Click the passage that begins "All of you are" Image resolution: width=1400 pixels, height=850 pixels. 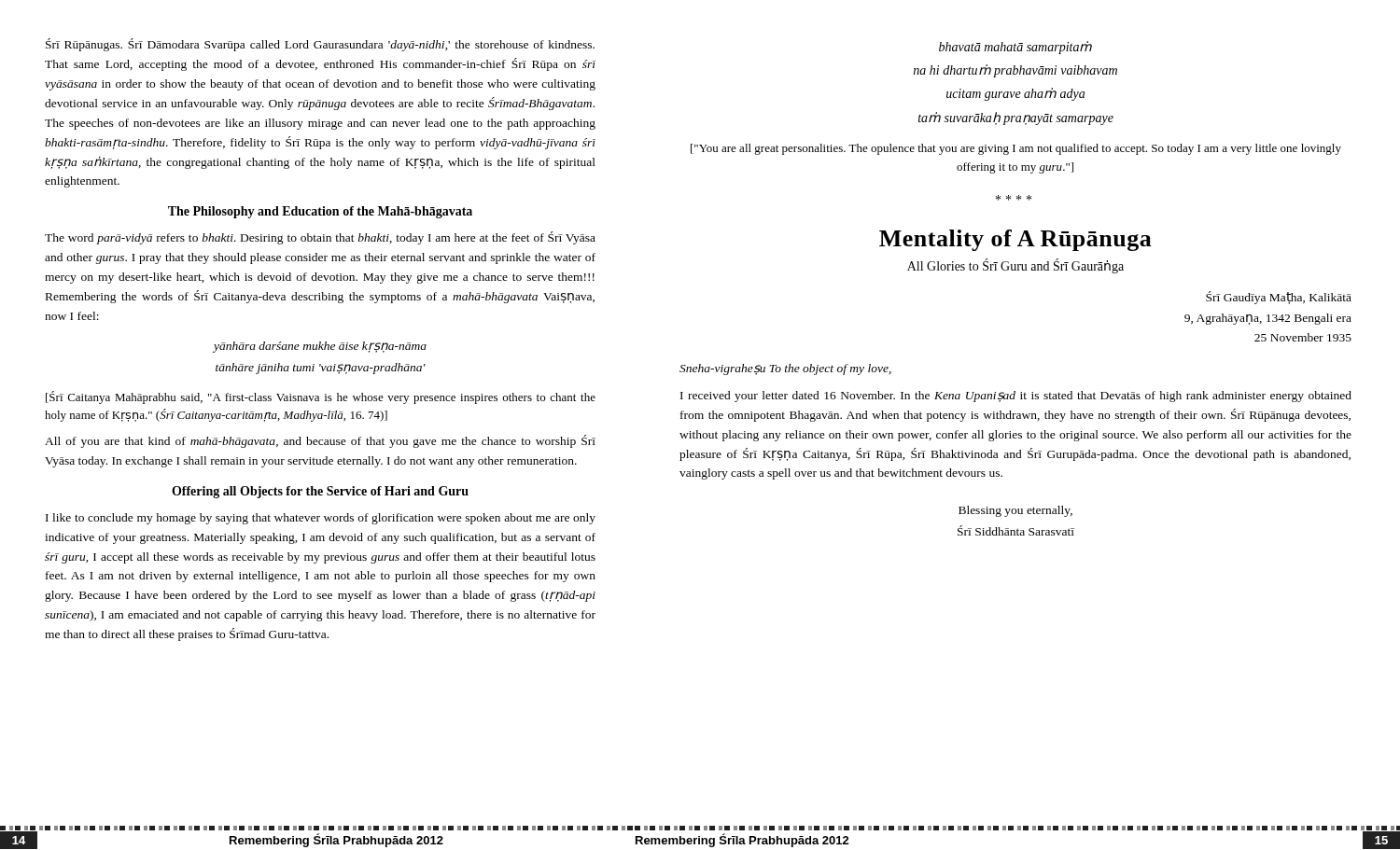pos(320,451)
